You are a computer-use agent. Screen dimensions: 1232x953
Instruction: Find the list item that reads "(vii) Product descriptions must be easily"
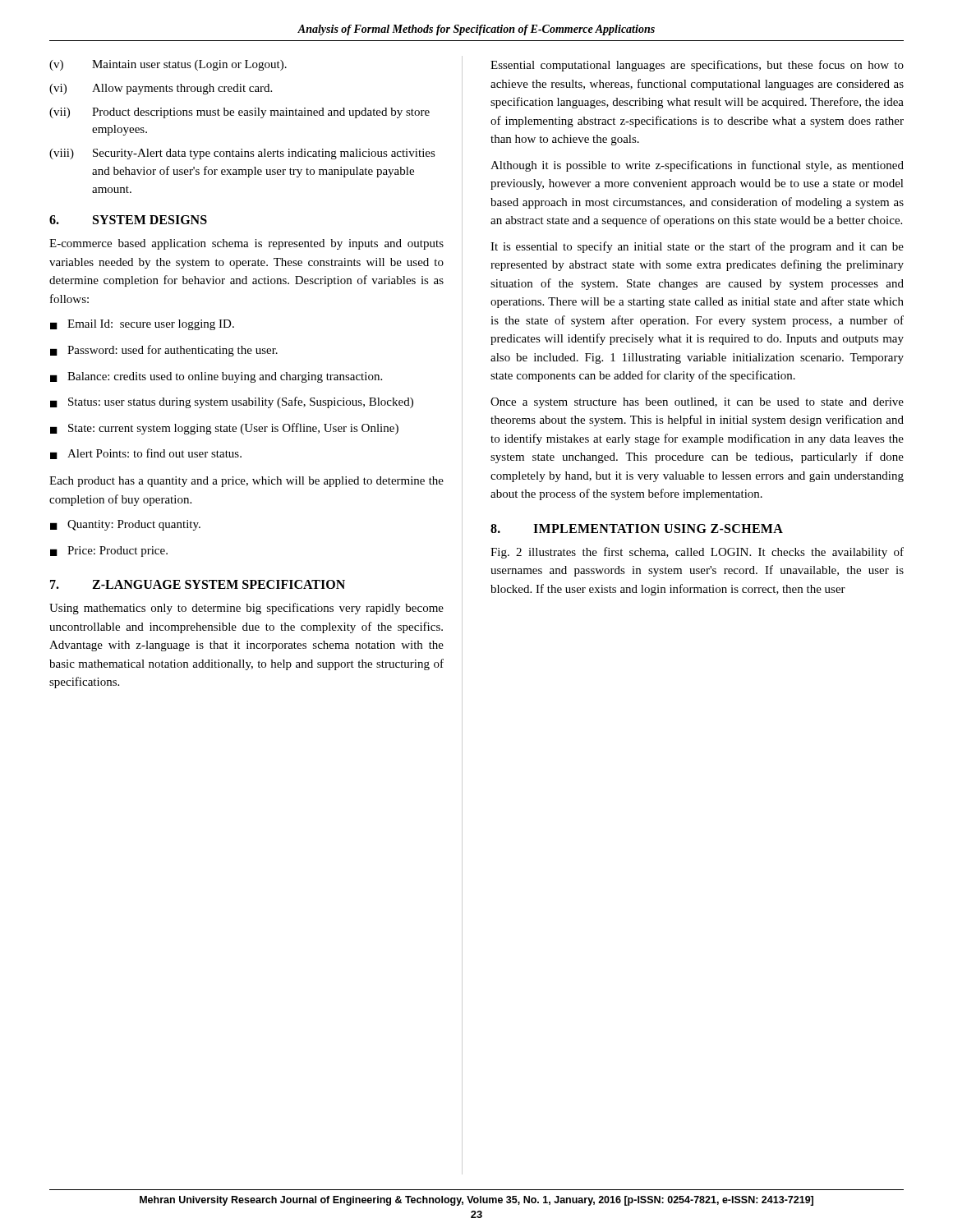(x=246, y=121)
